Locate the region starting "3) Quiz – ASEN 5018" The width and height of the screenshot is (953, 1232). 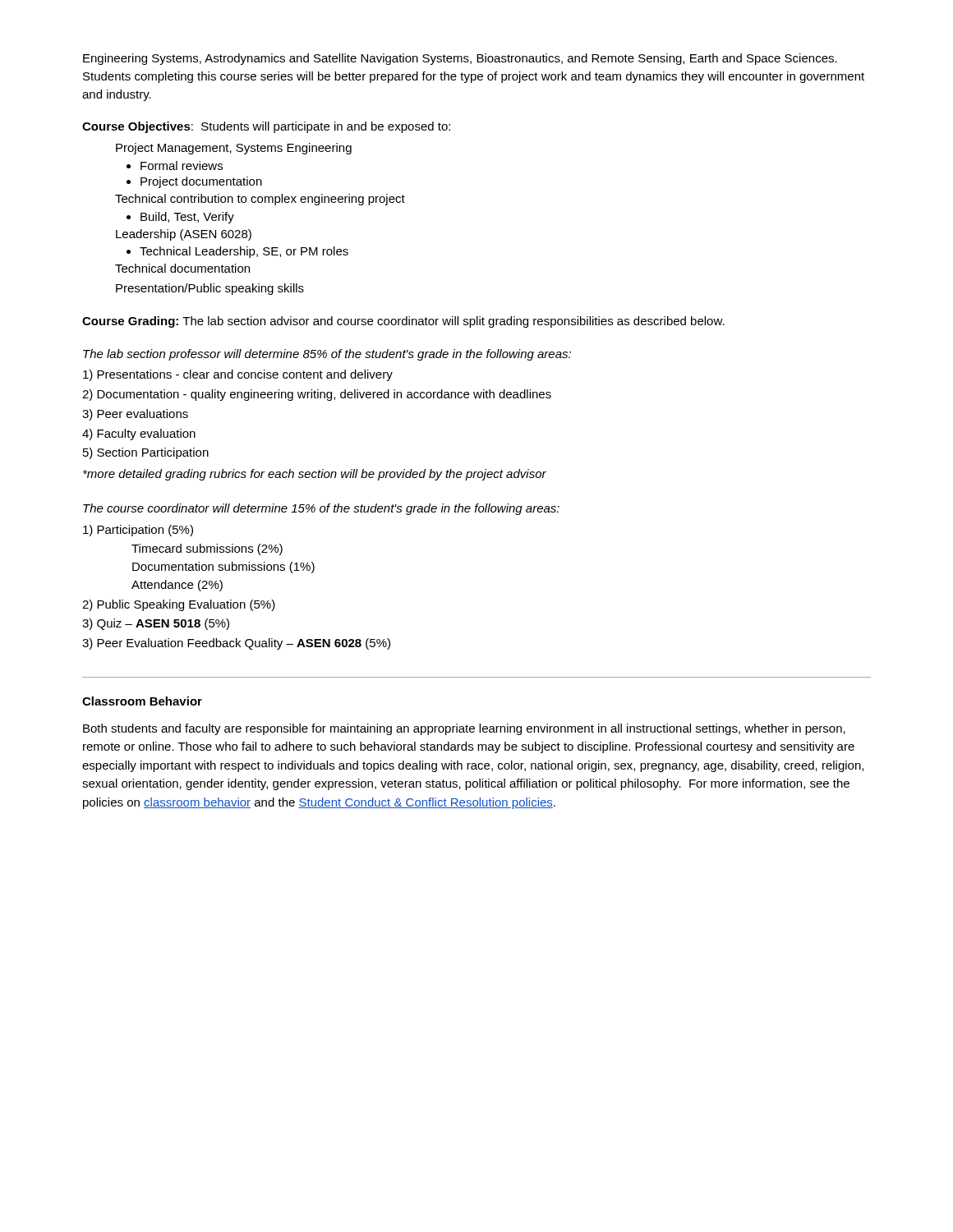tap(156, 623)
